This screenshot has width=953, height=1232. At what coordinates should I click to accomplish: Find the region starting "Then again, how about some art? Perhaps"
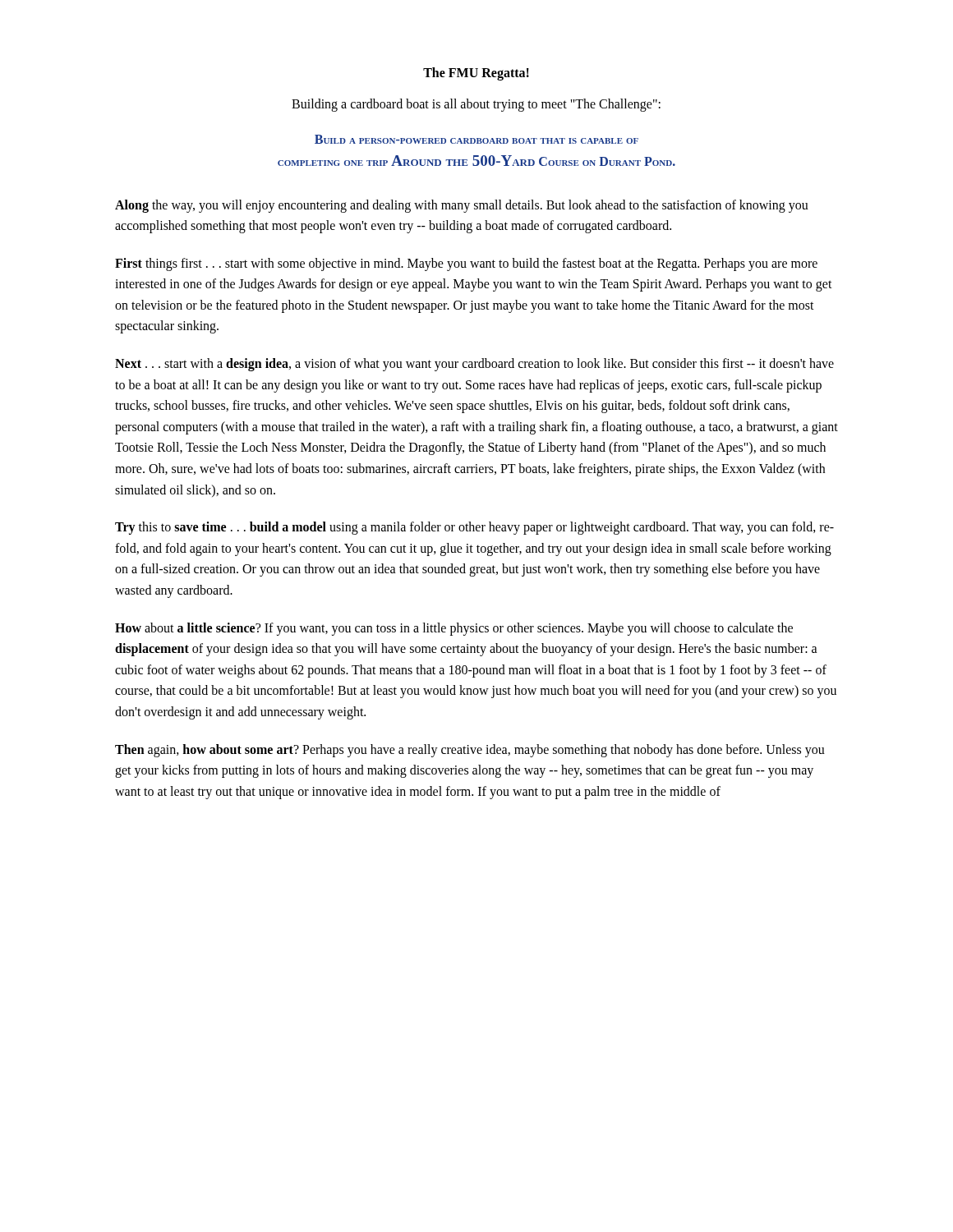(470, 770)
